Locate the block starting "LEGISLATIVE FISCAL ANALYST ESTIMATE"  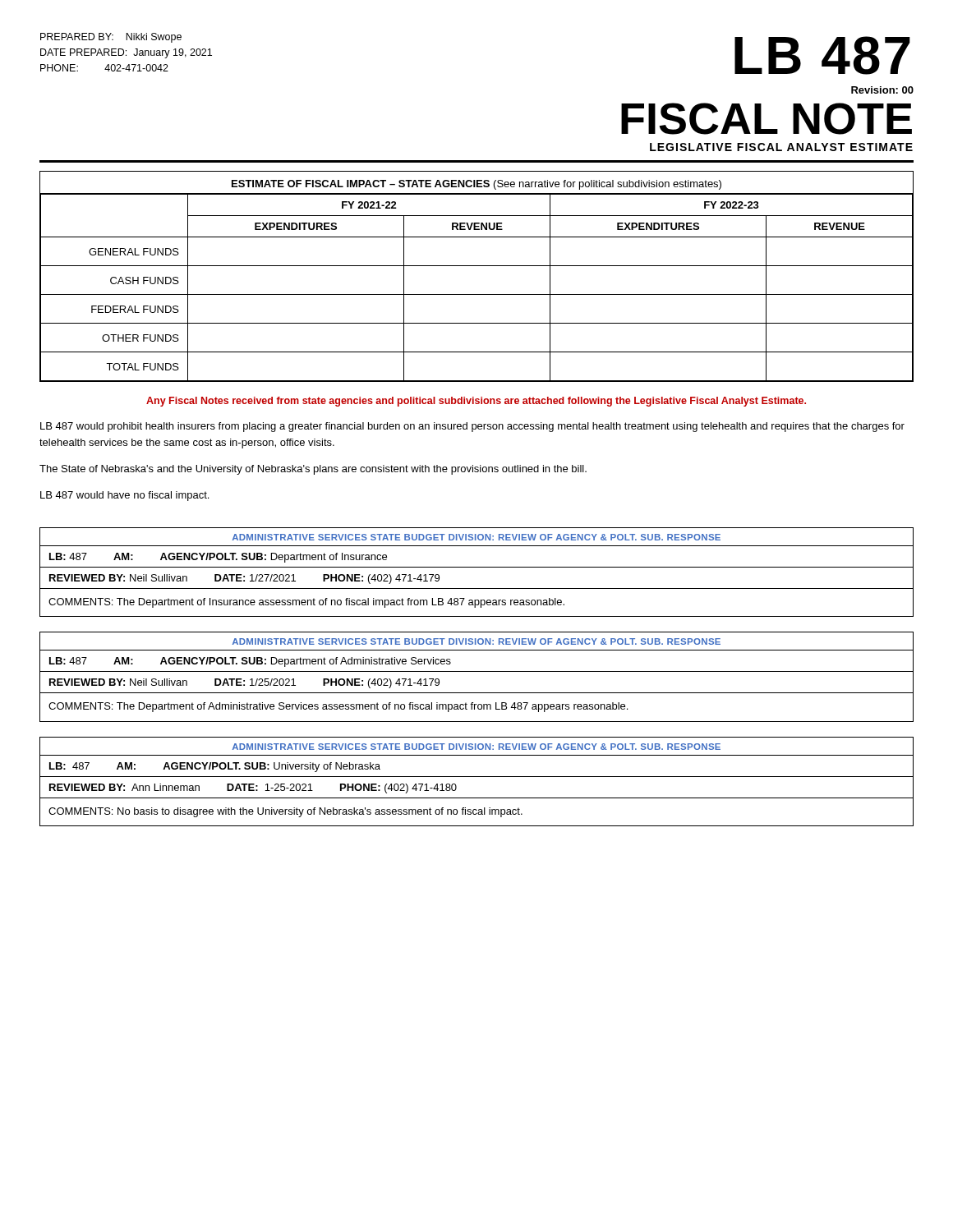click(781, 147)
